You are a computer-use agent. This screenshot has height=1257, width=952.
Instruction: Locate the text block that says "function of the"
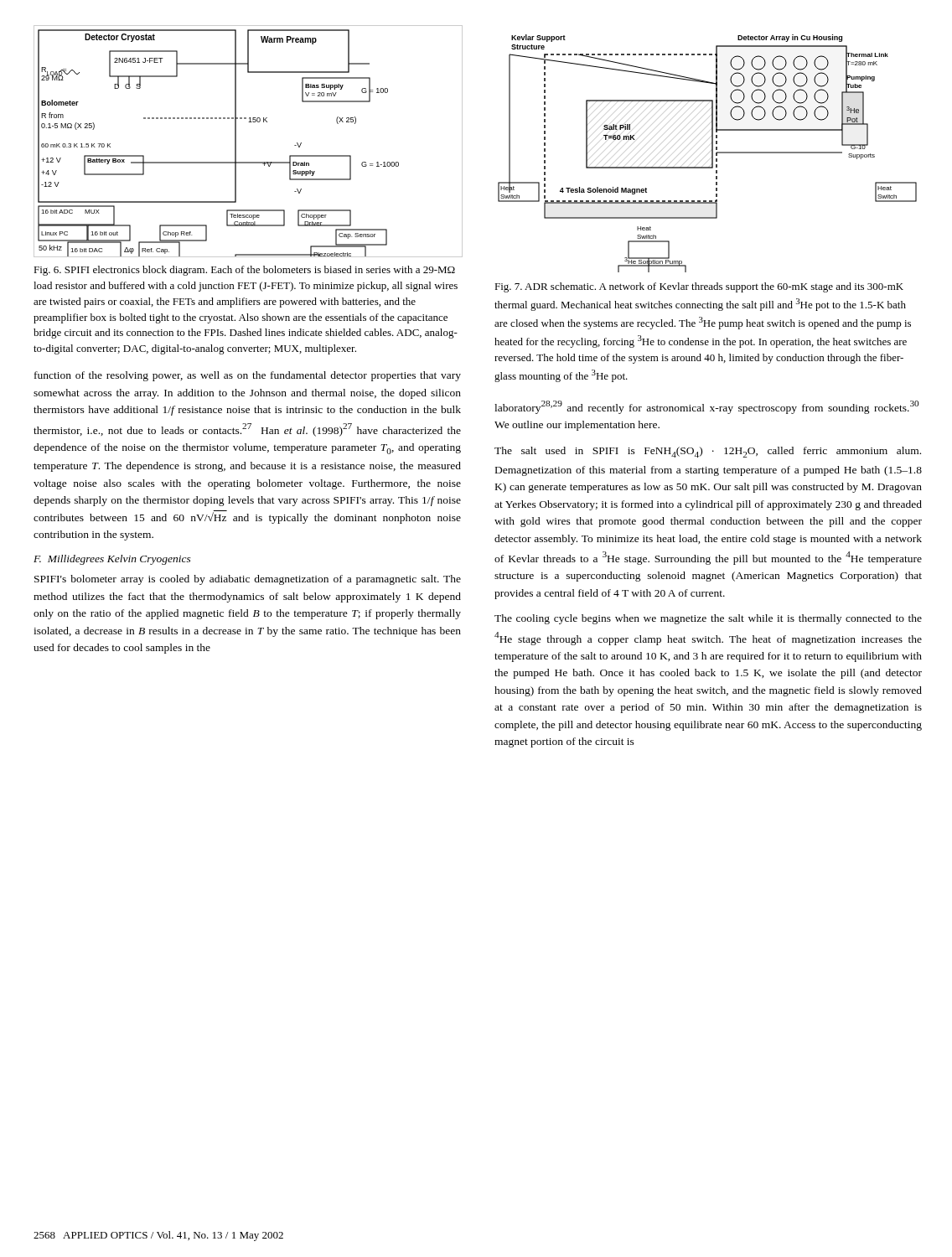coord(247,455)
